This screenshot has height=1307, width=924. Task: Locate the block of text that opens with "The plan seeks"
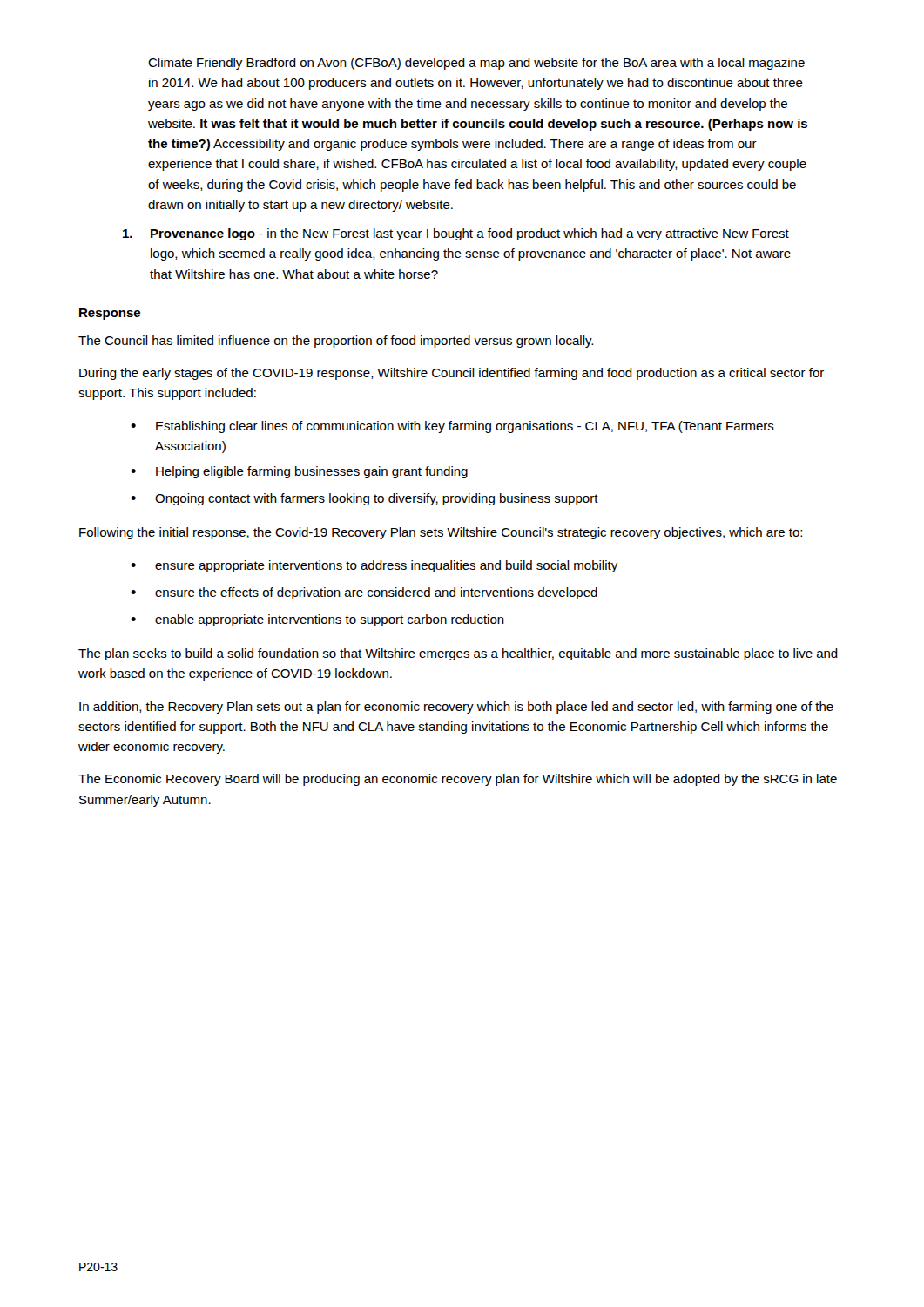pyautogui.click(x=458, y=663)
